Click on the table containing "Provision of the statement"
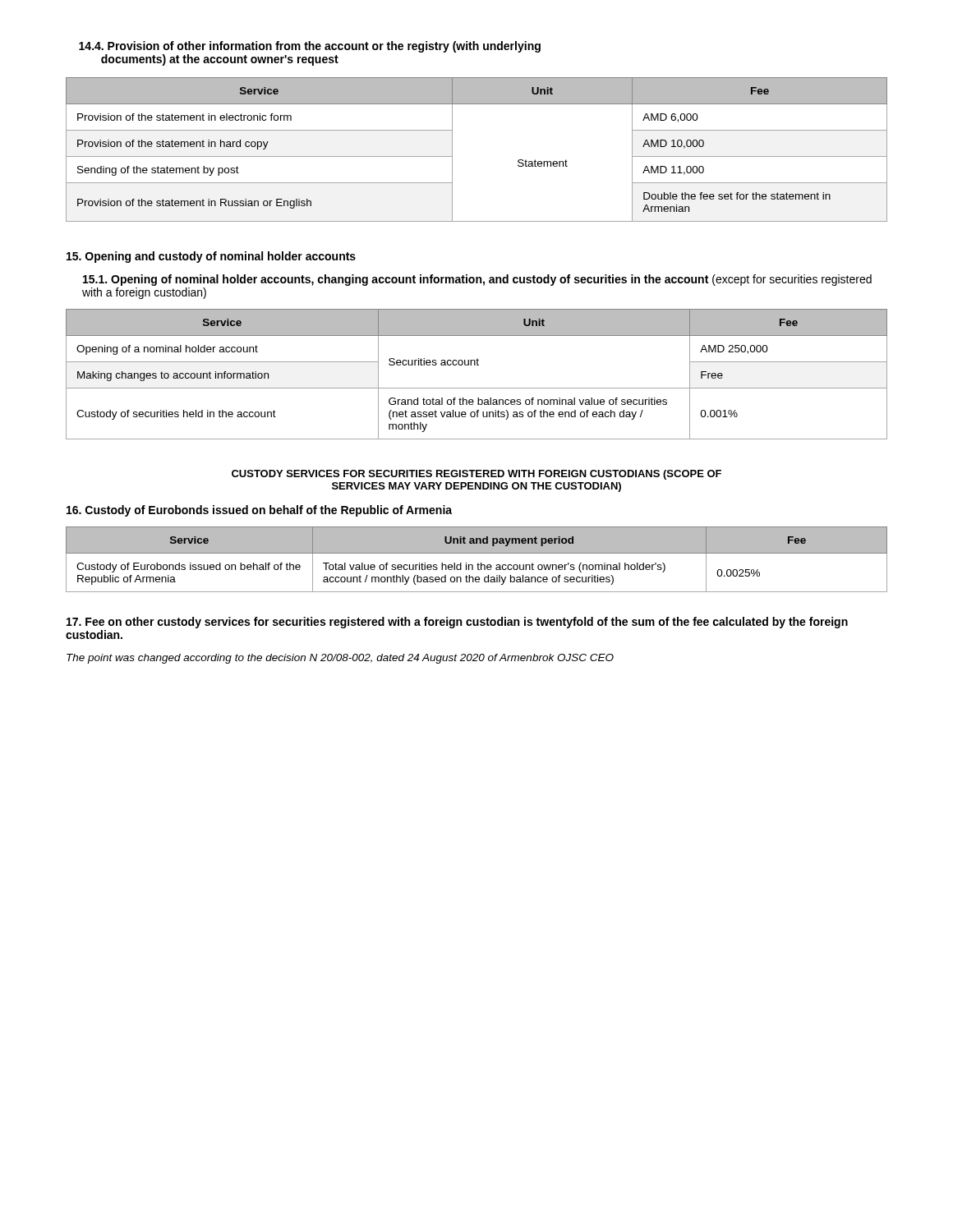953x1232 pixels. pyautogui.click(x=476, y=150)
